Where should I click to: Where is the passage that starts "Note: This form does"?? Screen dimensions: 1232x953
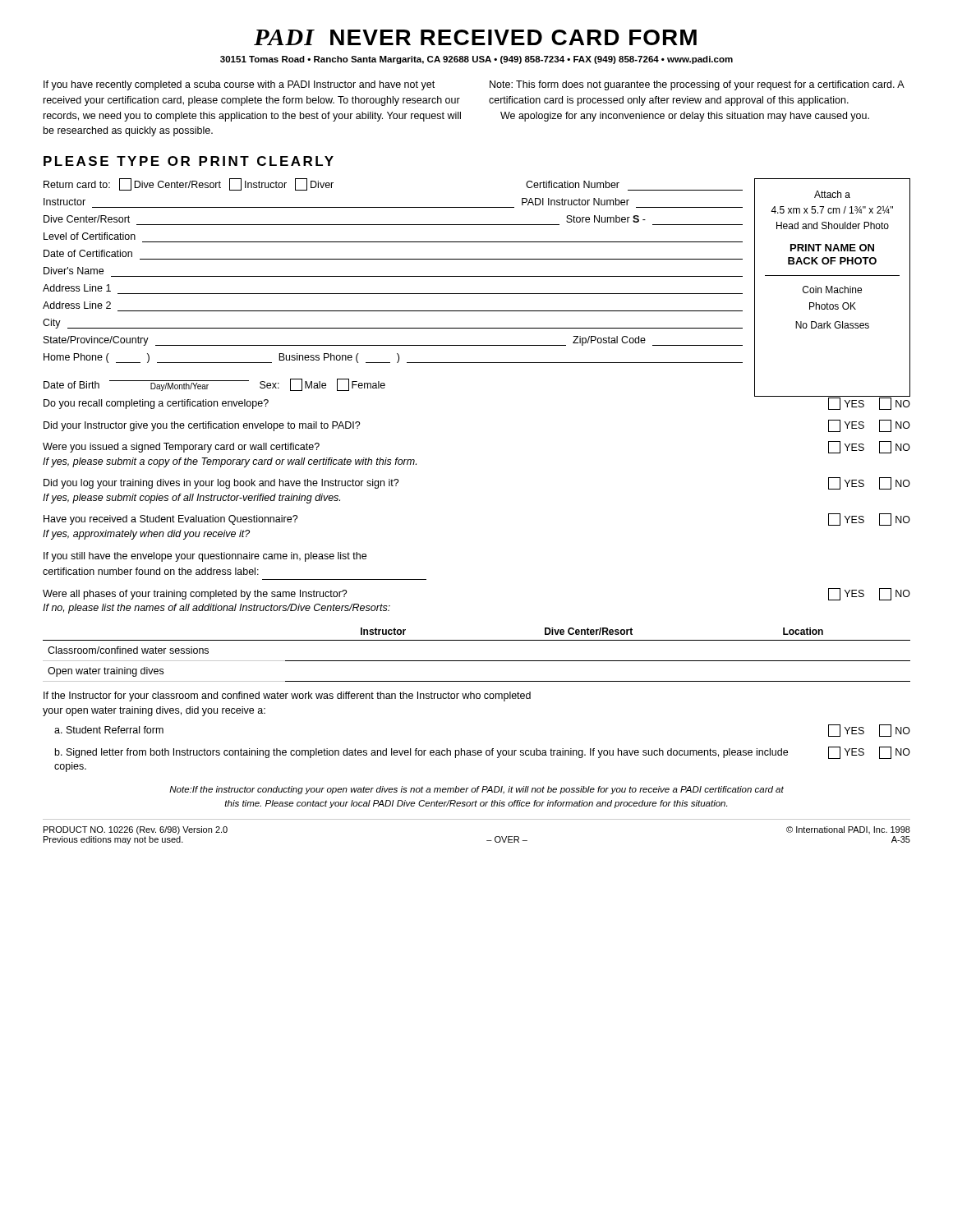coord(696,100)
